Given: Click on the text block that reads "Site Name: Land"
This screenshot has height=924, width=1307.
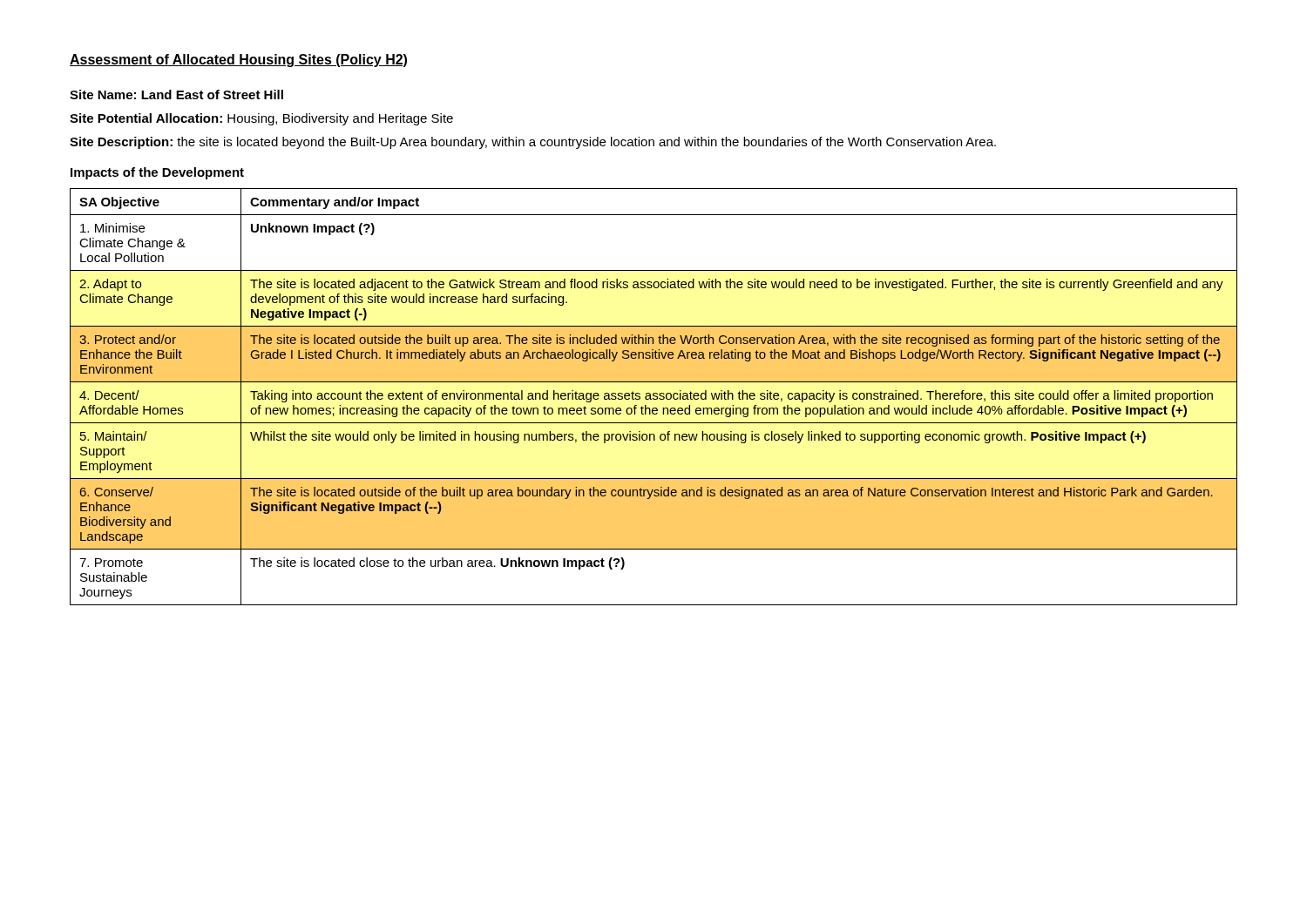Looking at the screenshot, I should click(x=177, y=95).
